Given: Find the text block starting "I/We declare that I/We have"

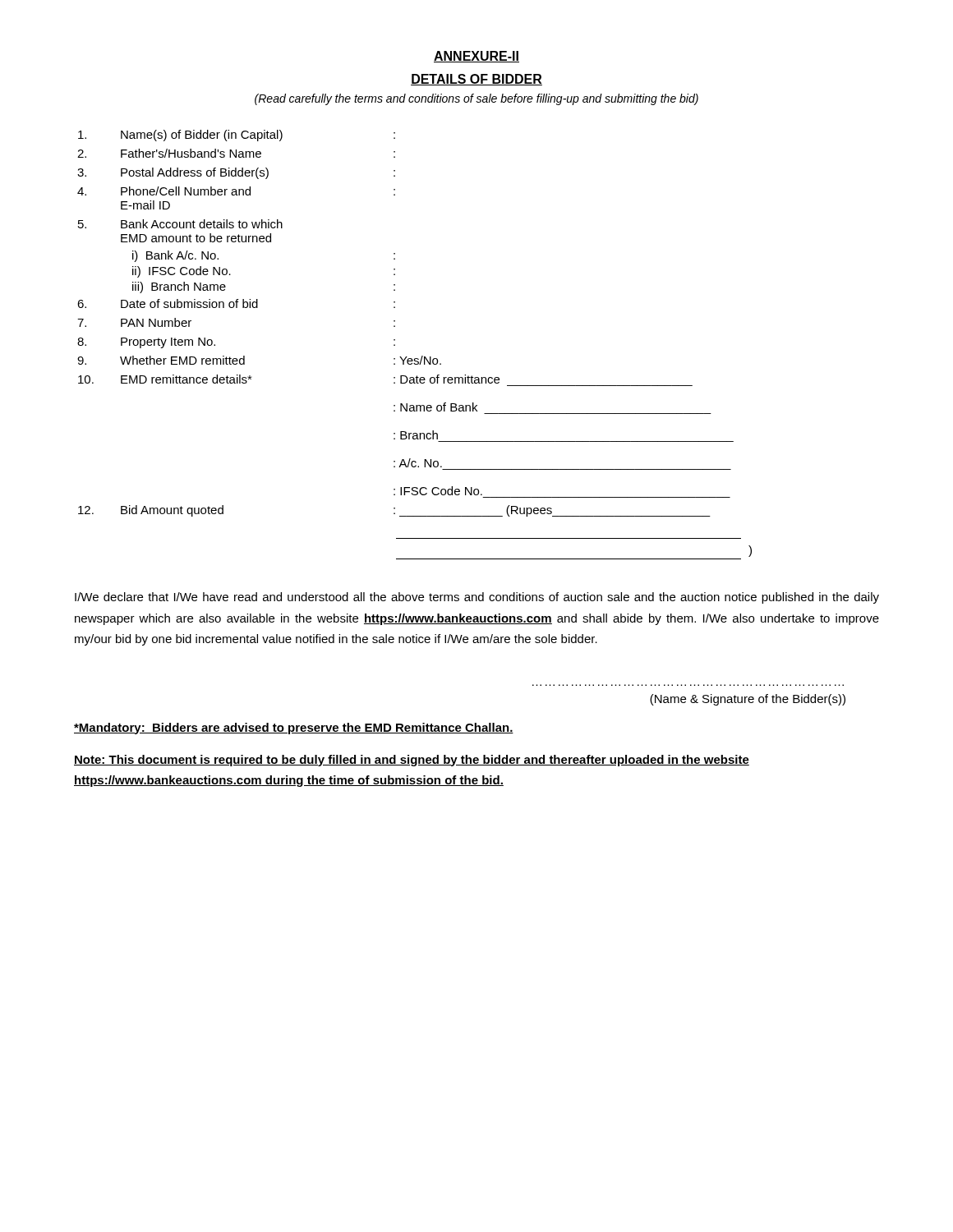Looking at the screenshot, I should tap(476, 618).
